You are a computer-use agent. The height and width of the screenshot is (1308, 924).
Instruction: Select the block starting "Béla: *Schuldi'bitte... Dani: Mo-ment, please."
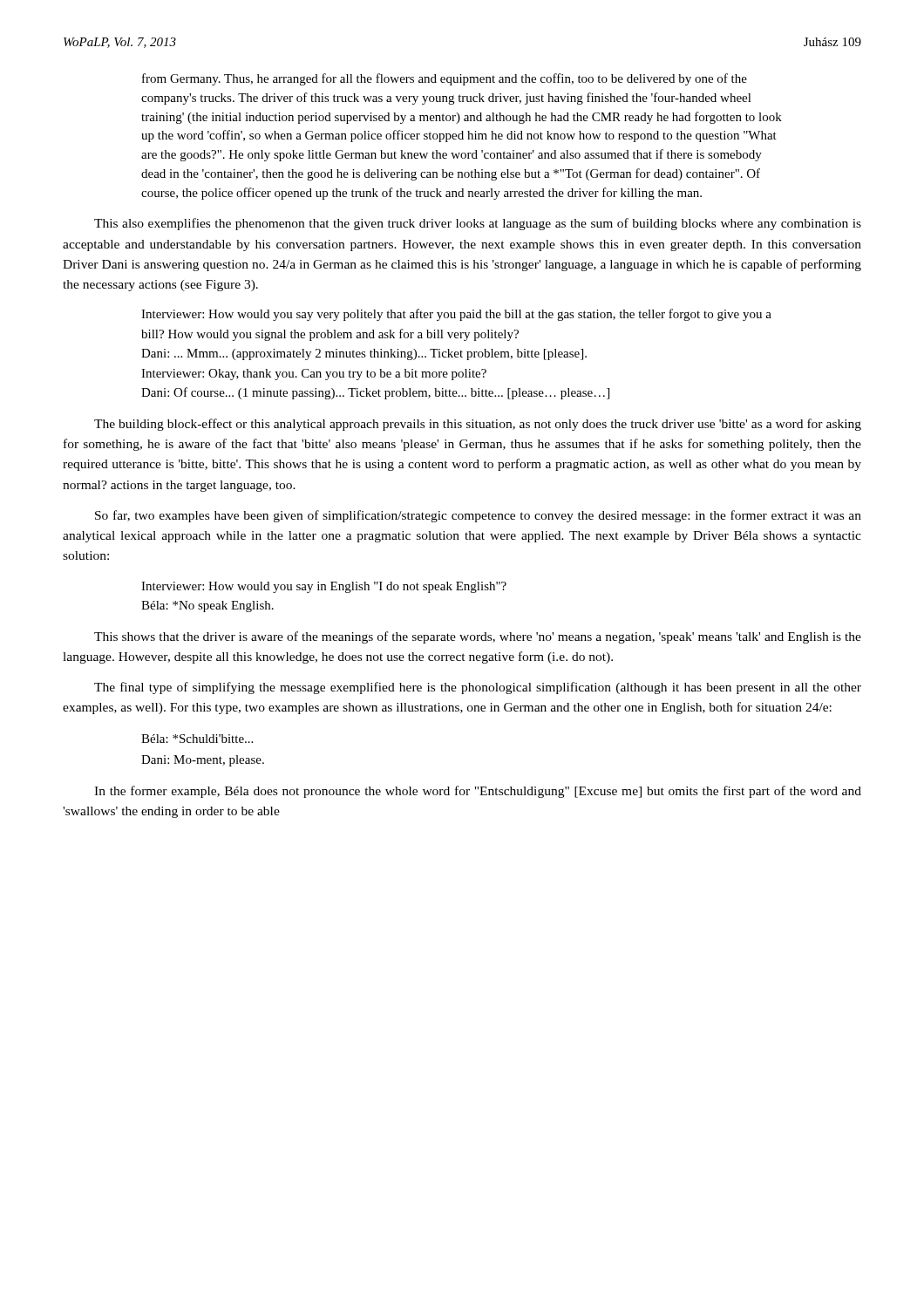click(203, 749)
